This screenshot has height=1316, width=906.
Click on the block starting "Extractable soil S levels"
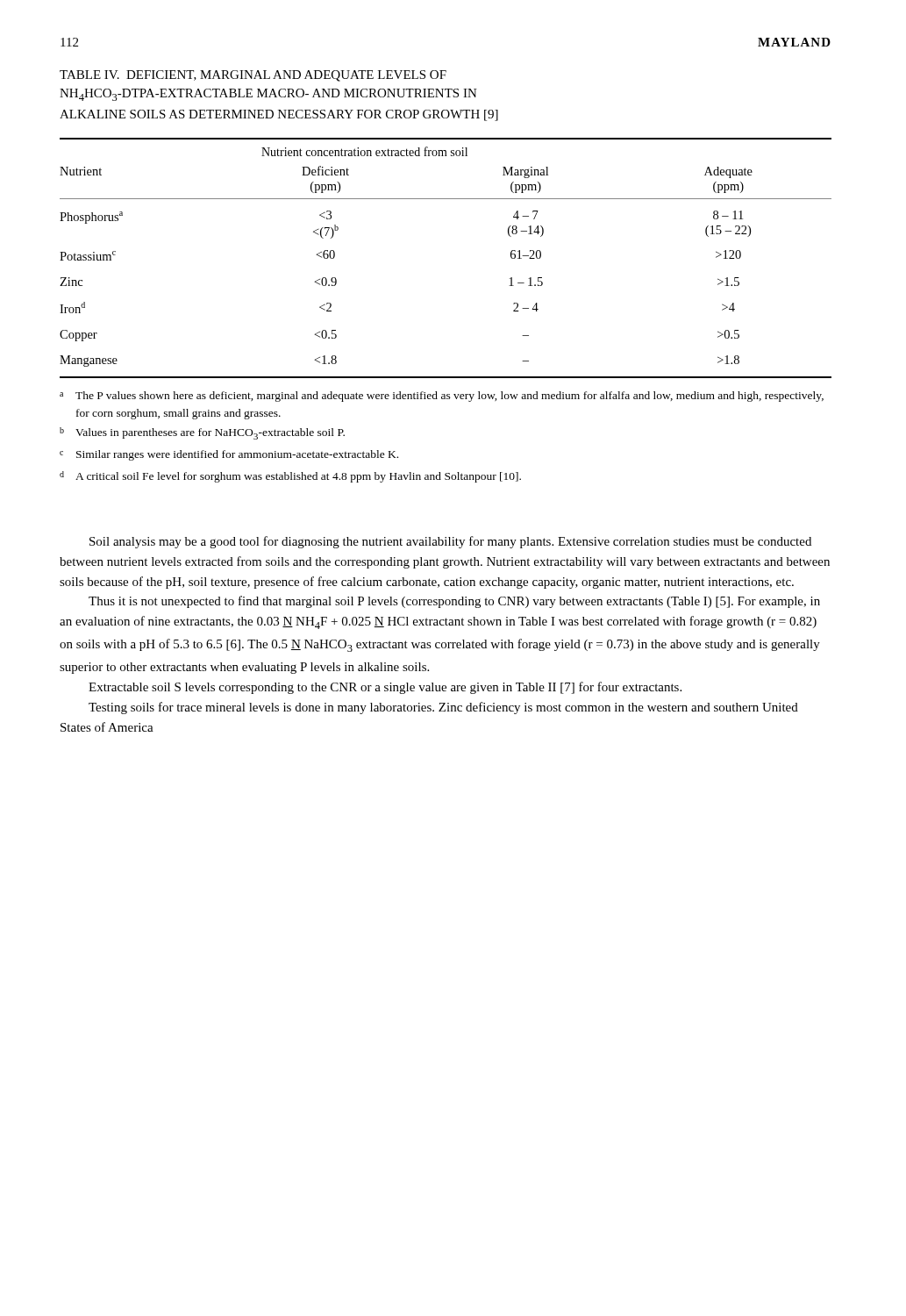coord(446,687)
